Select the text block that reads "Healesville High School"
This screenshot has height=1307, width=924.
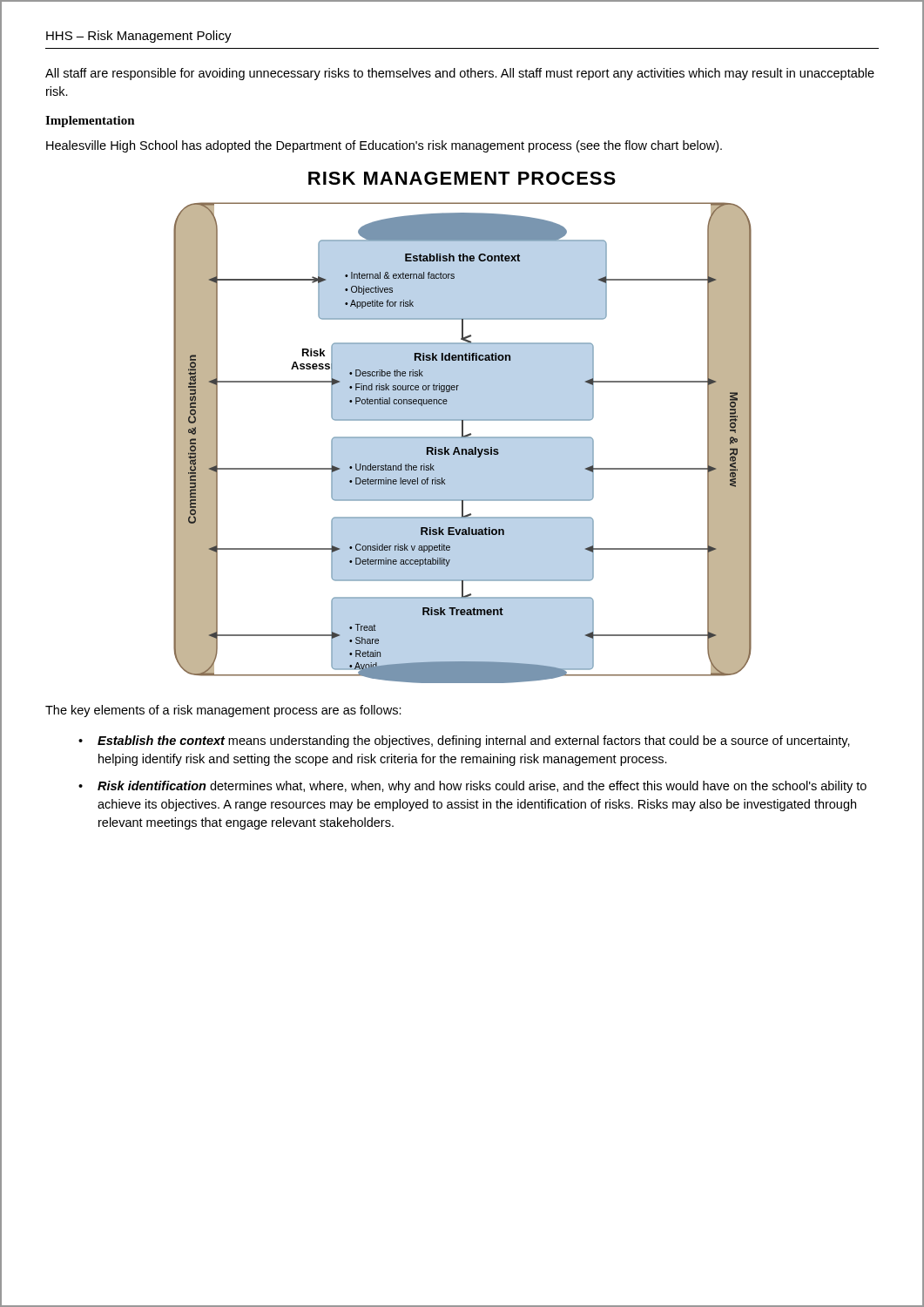point(384,146)
